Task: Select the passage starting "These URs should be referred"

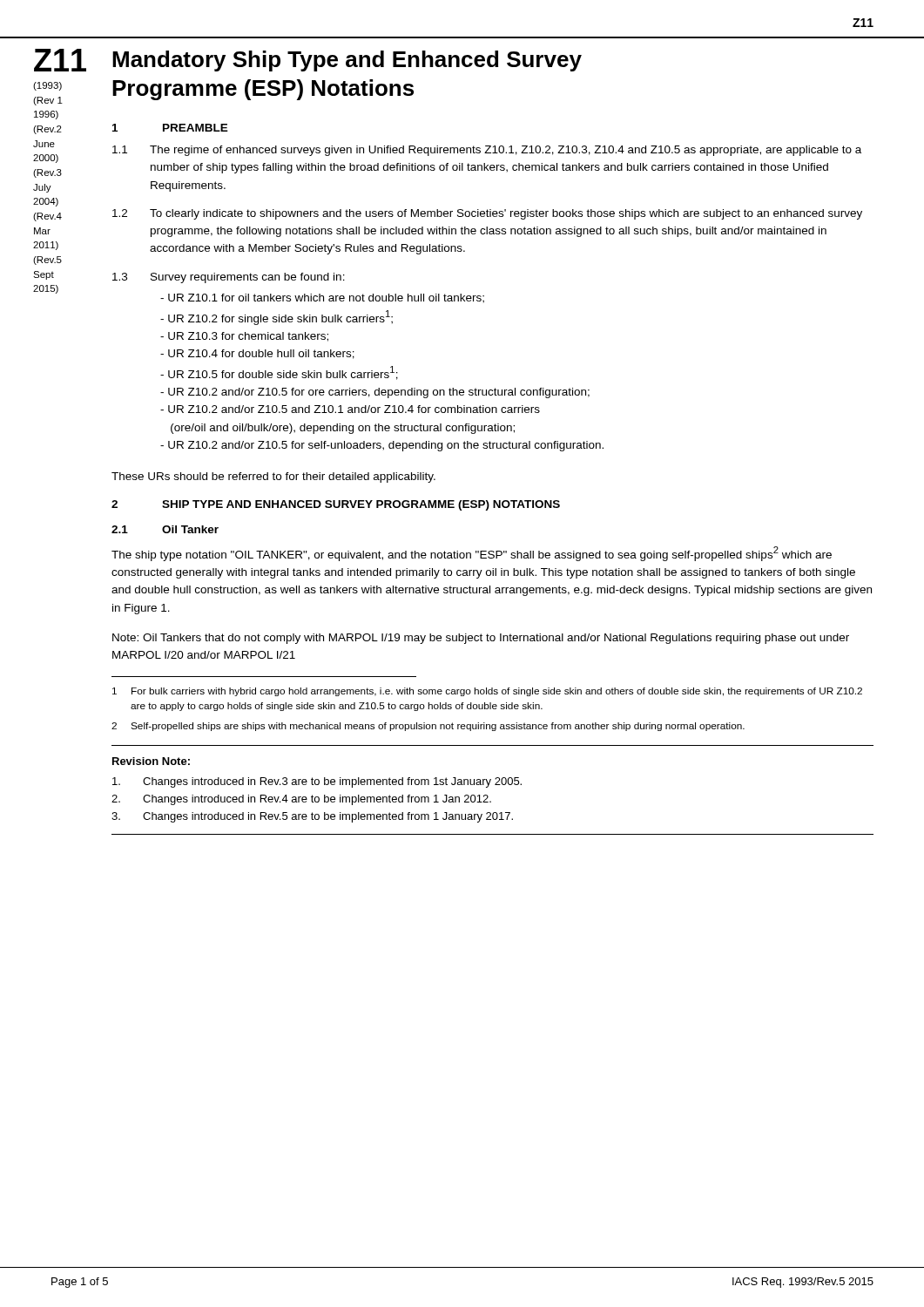Action: (274, 476)
